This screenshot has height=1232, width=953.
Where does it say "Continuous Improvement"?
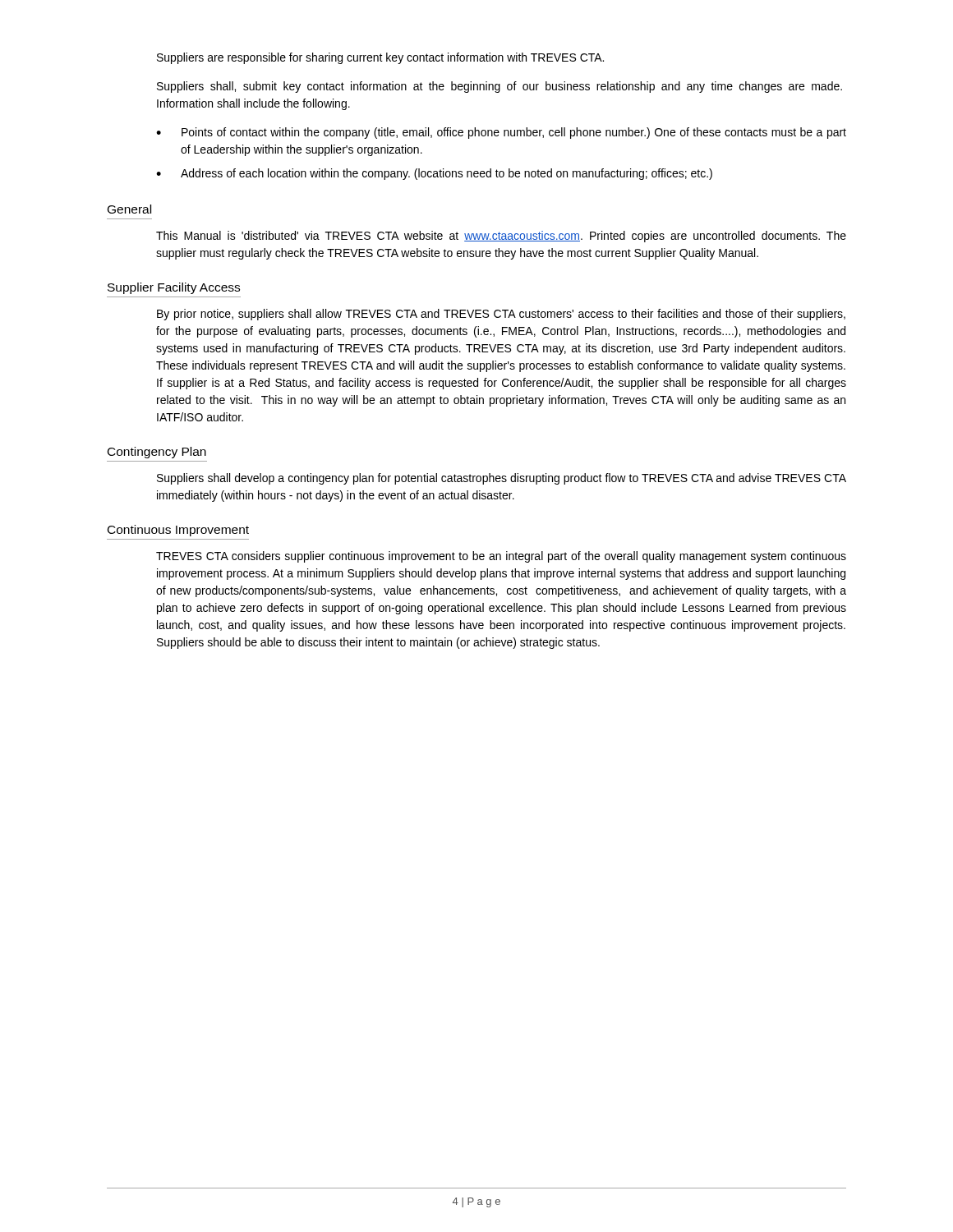point(178,531)
